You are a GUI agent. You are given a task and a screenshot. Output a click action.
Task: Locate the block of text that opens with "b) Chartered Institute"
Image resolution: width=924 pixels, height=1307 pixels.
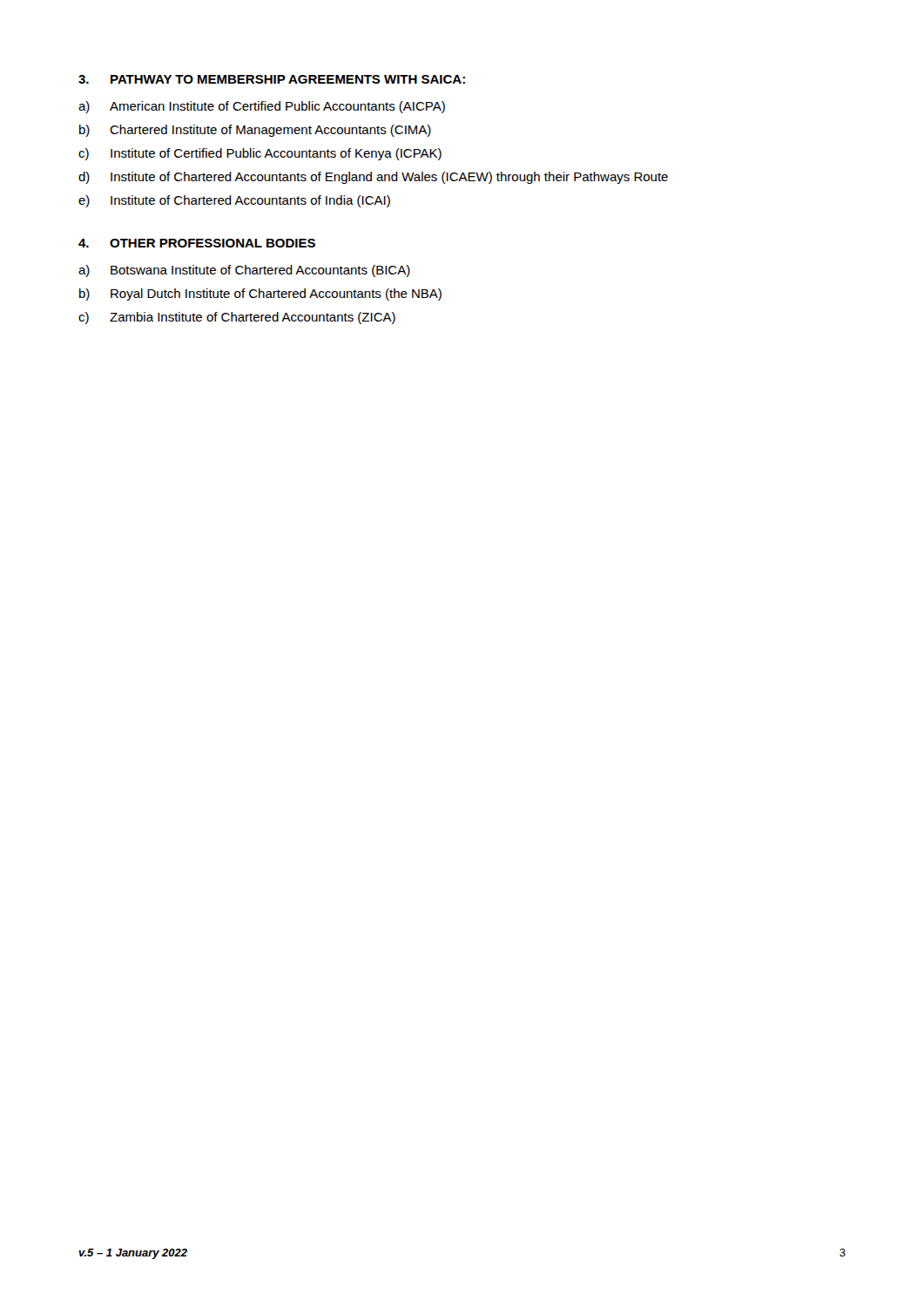(255, 129)
